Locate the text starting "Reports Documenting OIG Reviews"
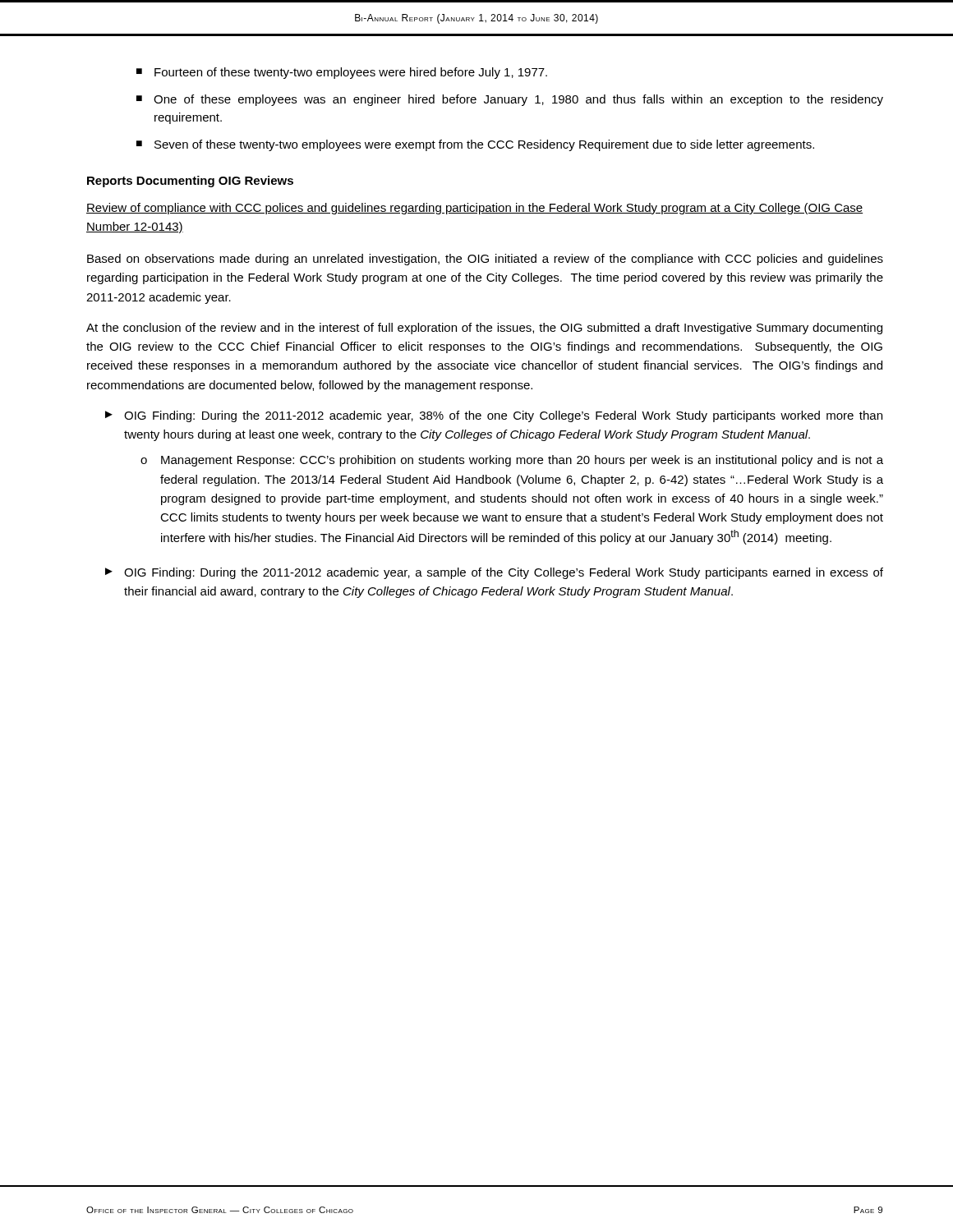Image resolution: width=953 pixels, height=1232 pixels. coord(190,180)
